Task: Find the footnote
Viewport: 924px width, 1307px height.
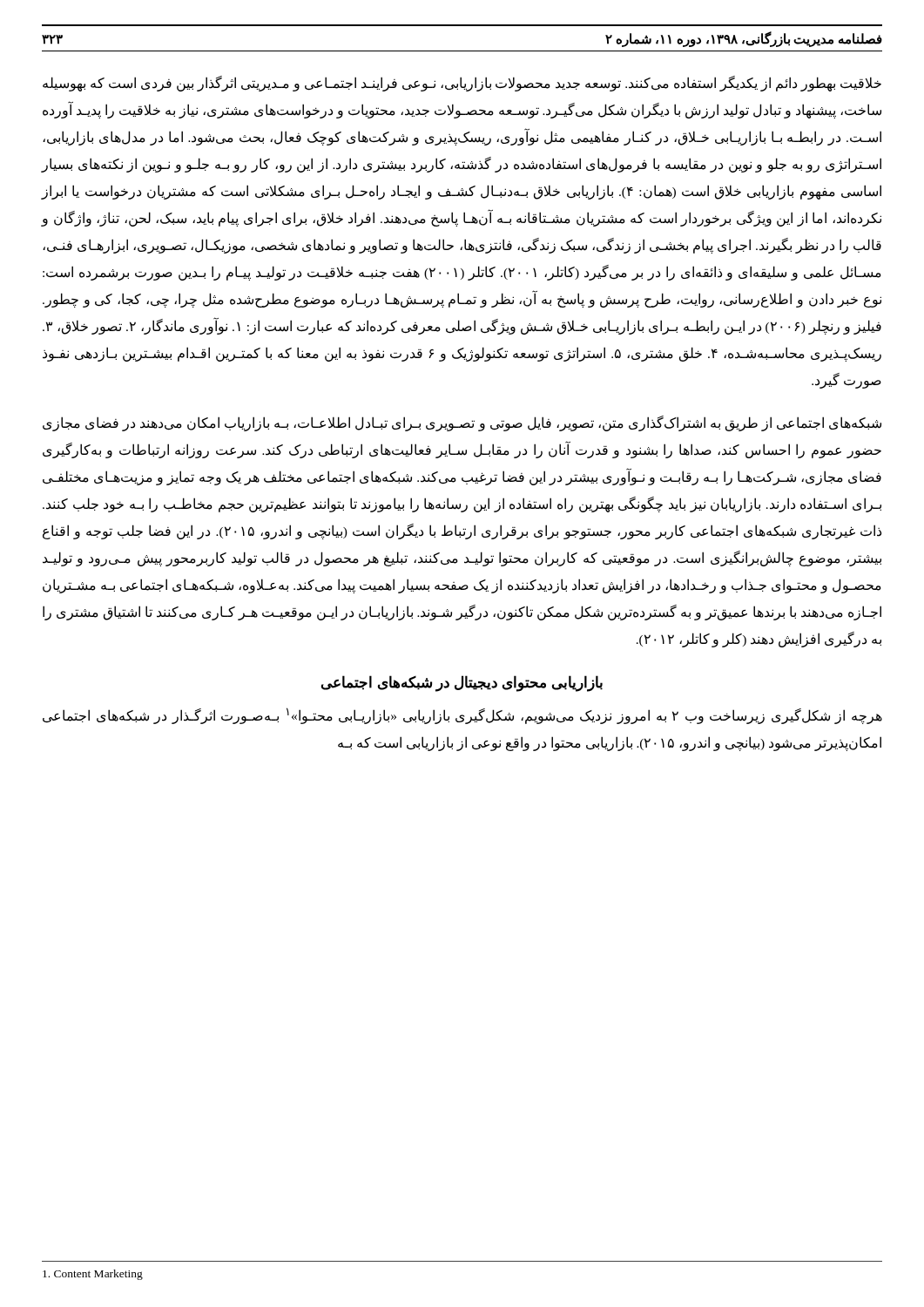Action: 92,1273
